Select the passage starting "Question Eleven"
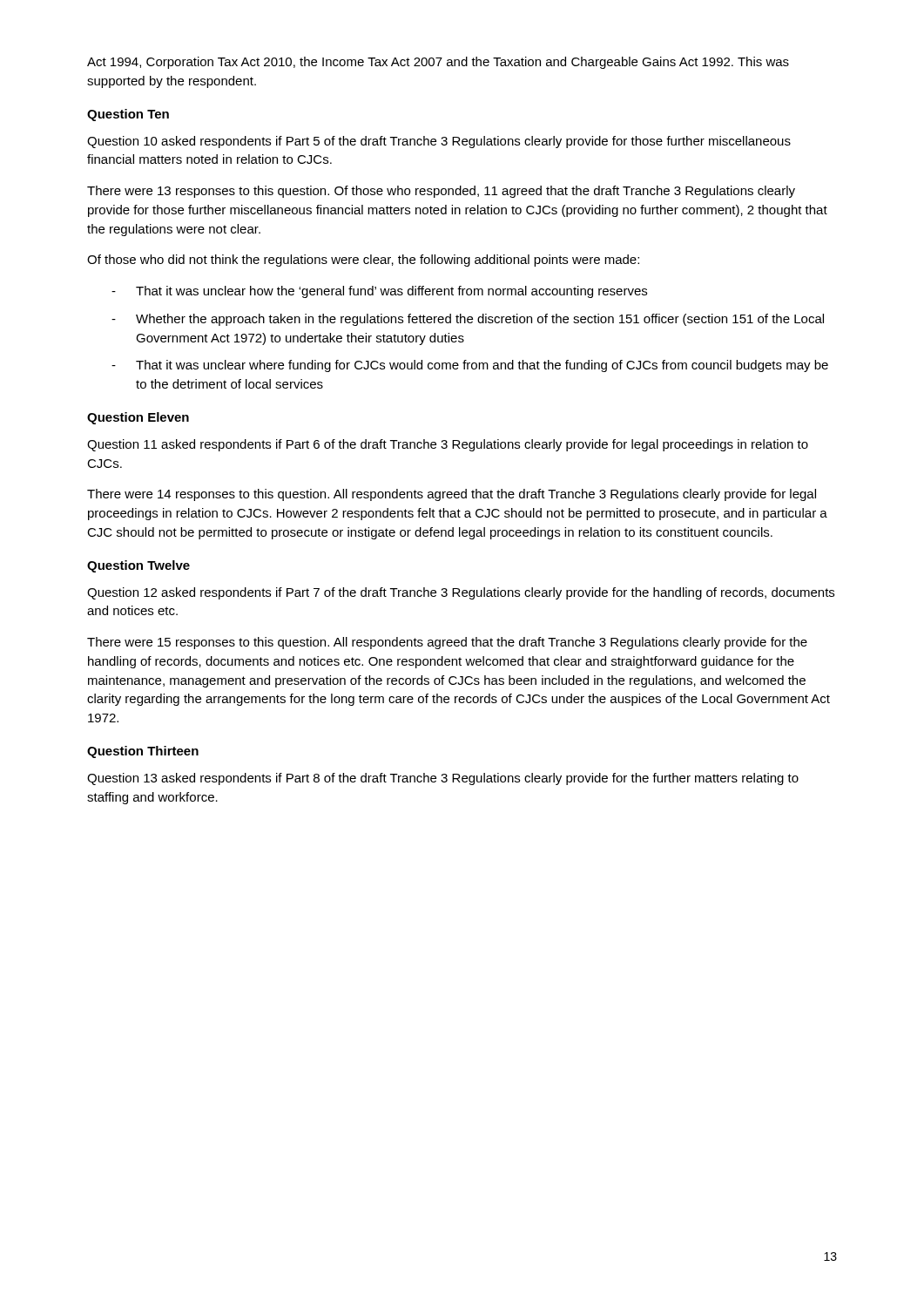Image resolution: width=924 pixels, height=1307 pixels. pyautogui.click(x=138, y=417)
